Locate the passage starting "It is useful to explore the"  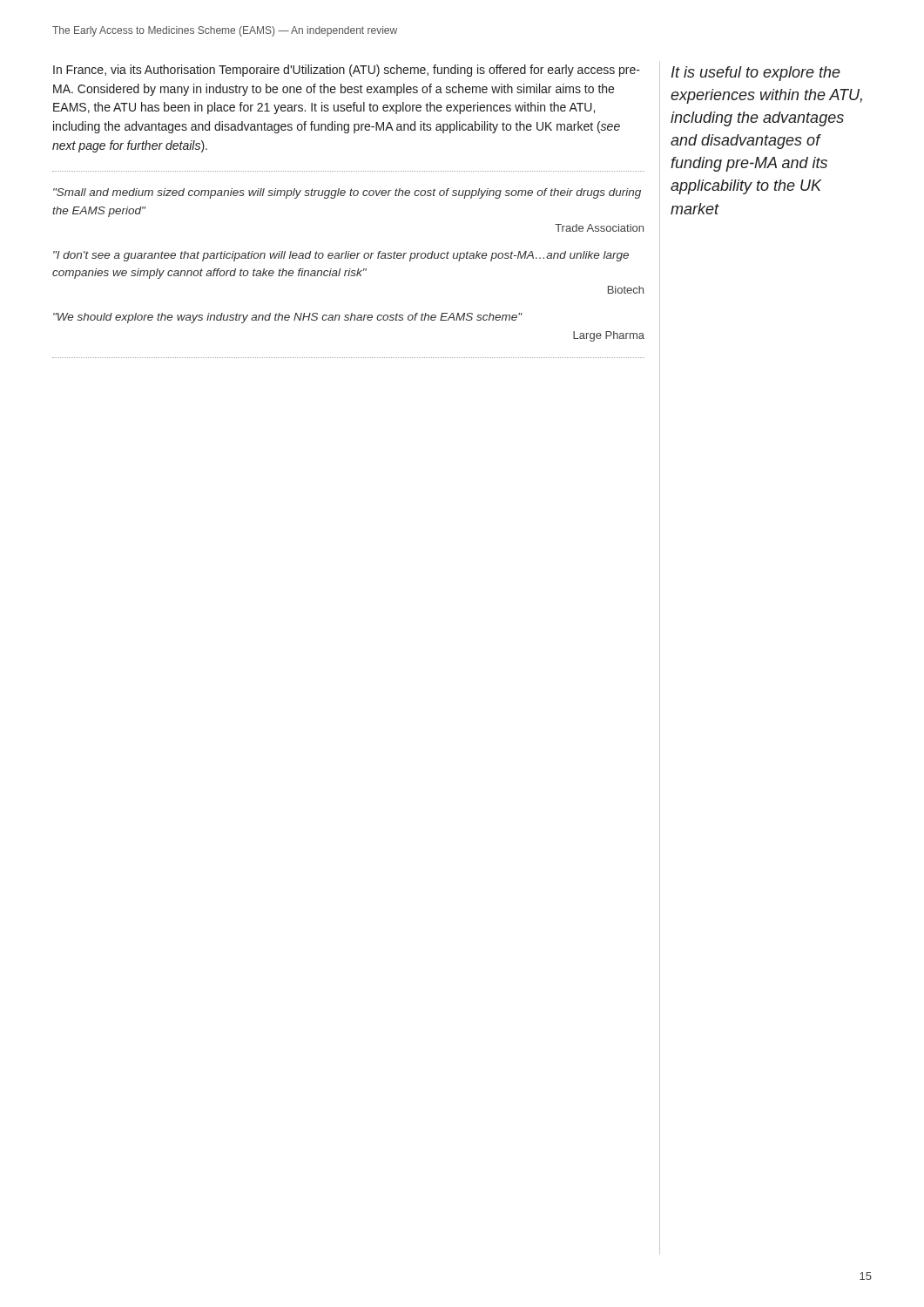tap(767, 141)
